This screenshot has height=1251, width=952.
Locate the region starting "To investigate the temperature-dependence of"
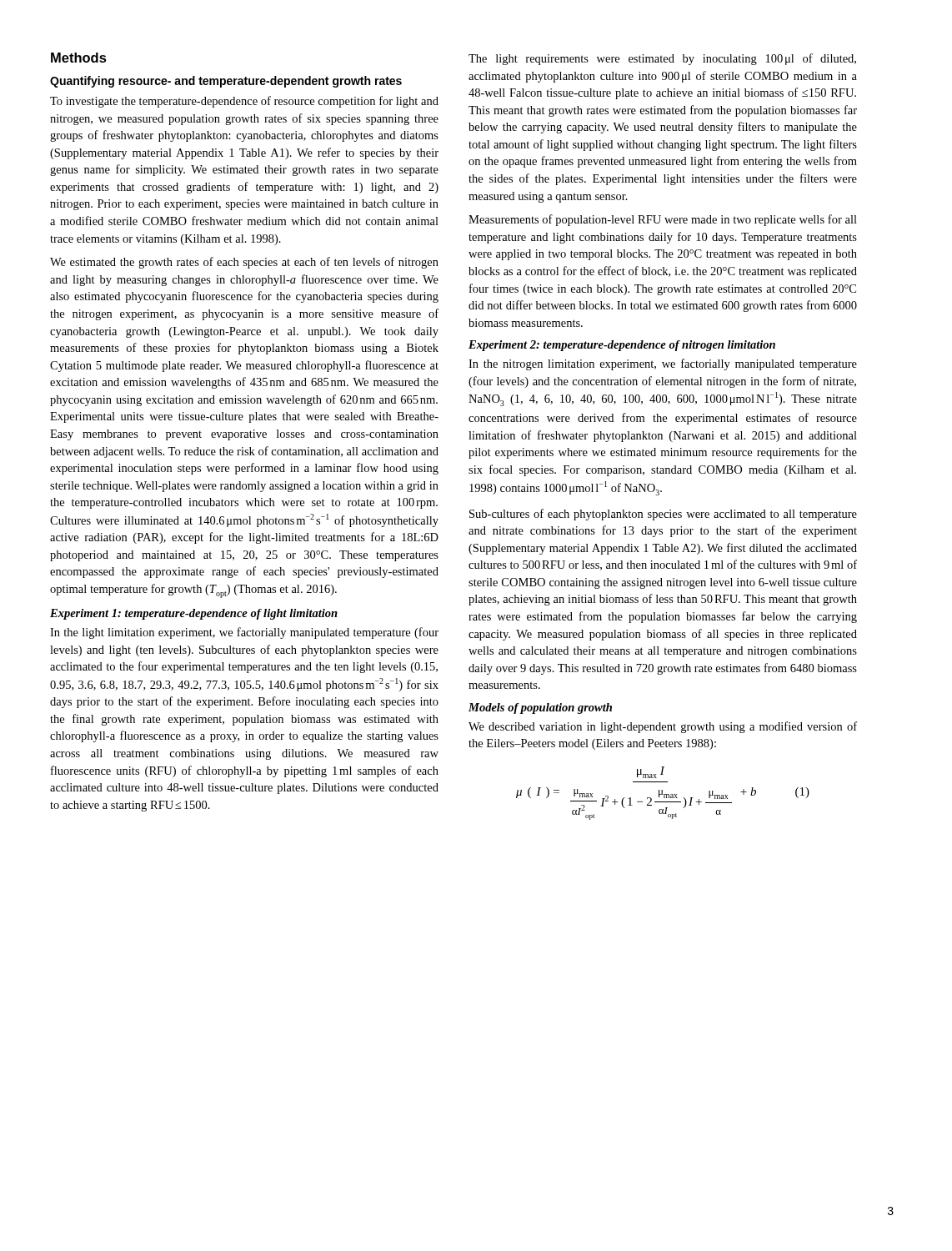[244, 170]
